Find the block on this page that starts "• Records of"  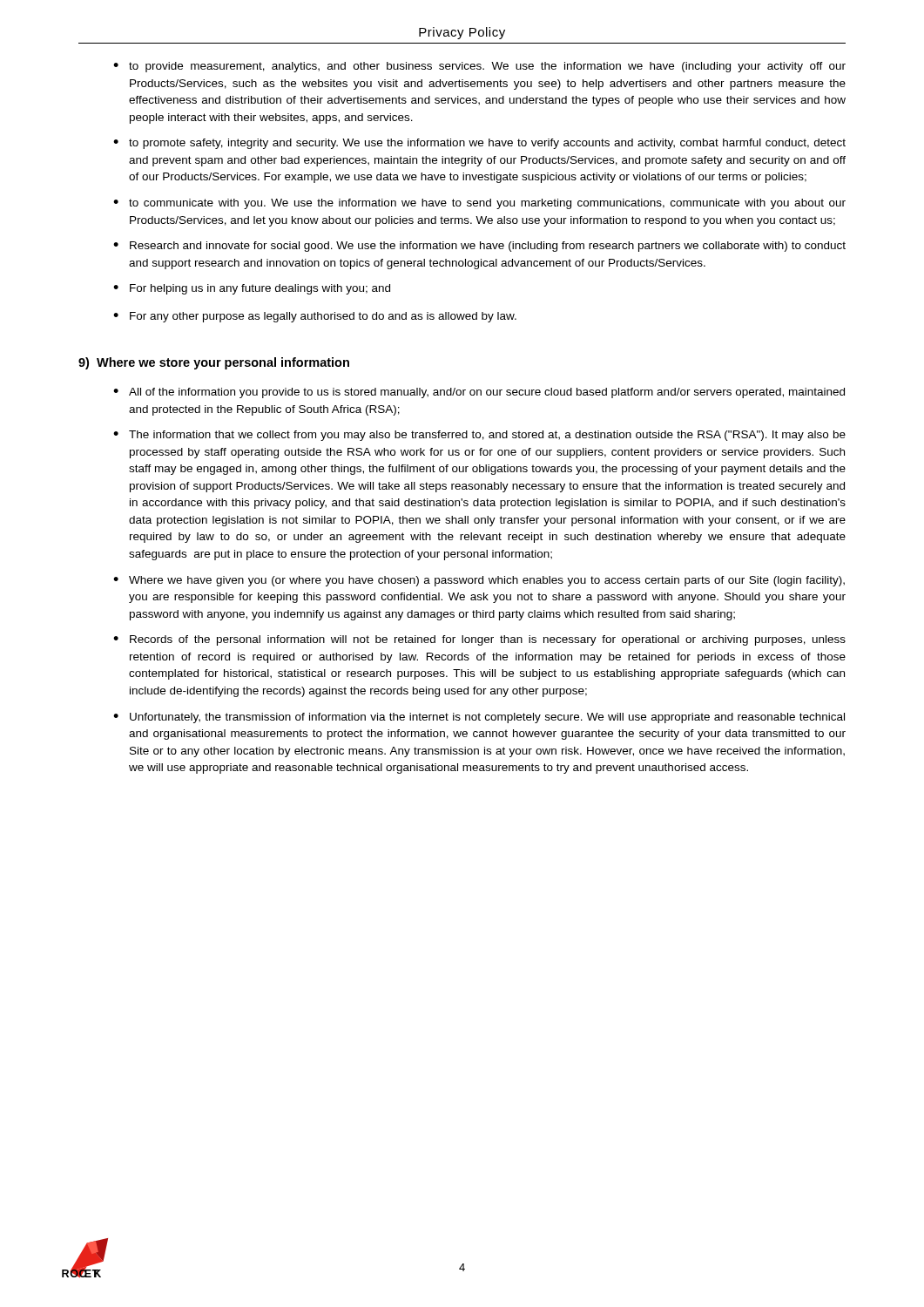click(x=479, y=665)
